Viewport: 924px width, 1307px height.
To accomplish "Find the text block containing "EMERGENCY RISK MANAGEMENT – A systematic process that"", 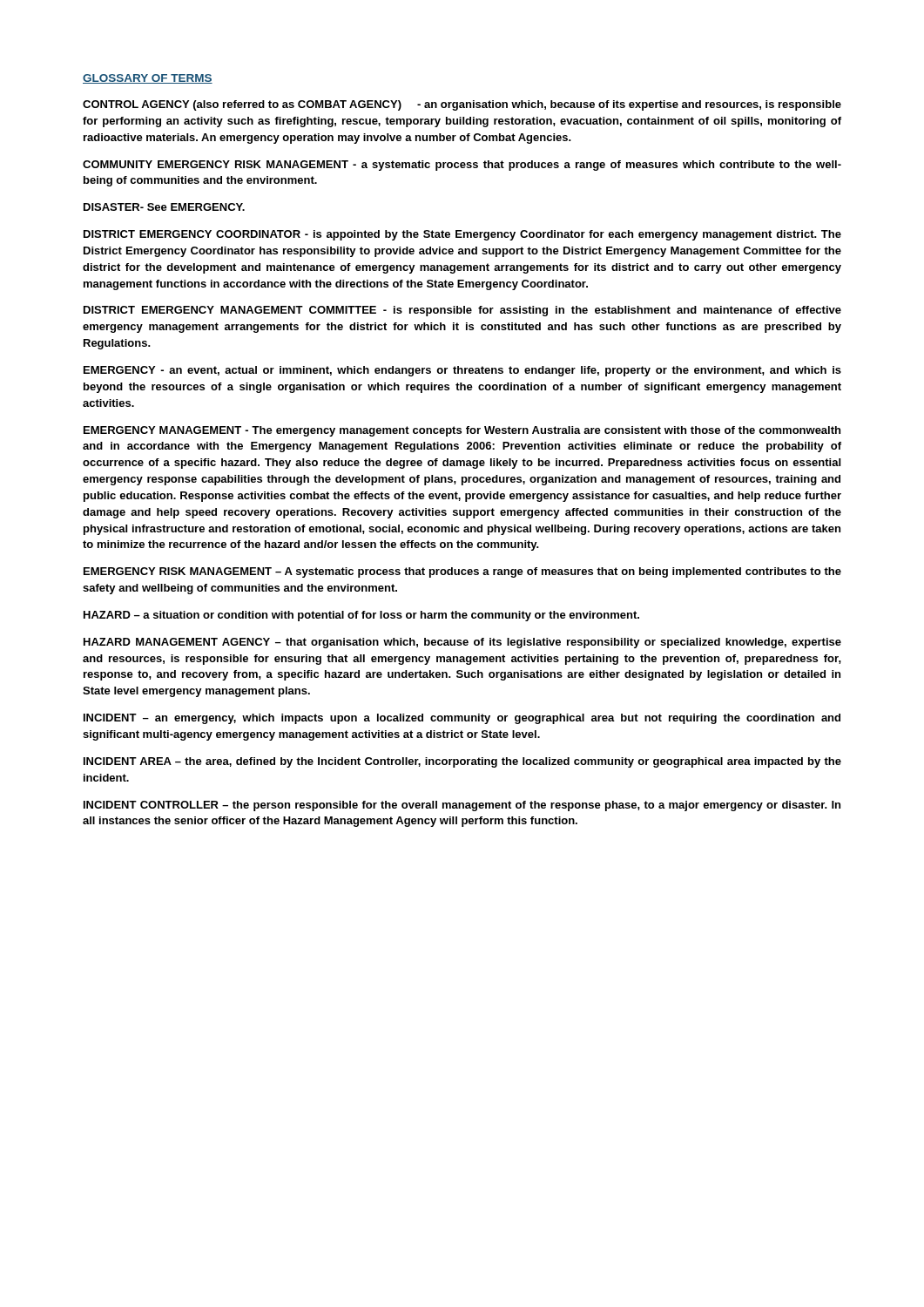I will tap(462, 580).
